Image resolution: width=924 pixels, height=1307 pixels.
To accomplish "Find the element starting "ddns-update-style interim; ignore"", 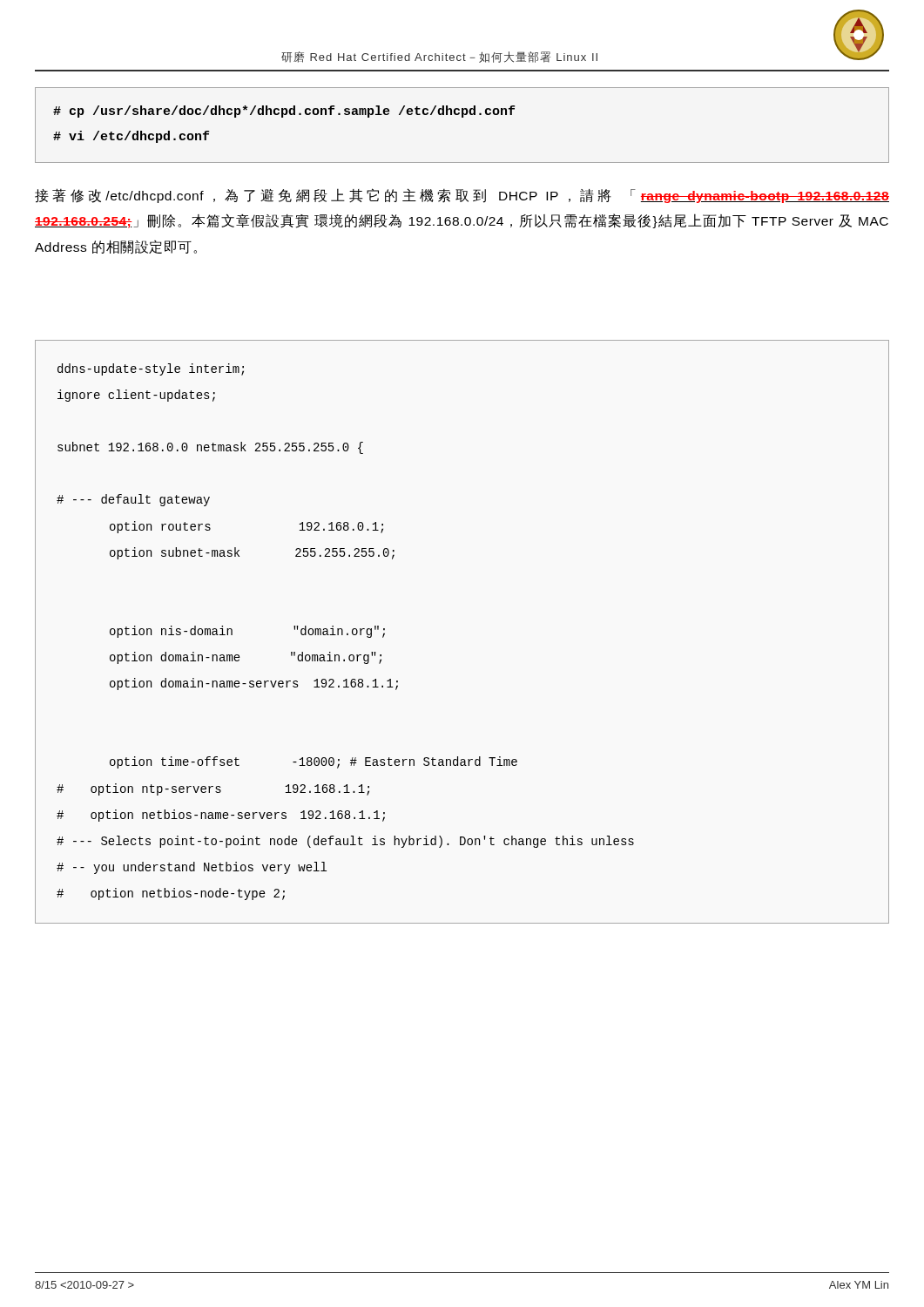I will pos(346,632).
